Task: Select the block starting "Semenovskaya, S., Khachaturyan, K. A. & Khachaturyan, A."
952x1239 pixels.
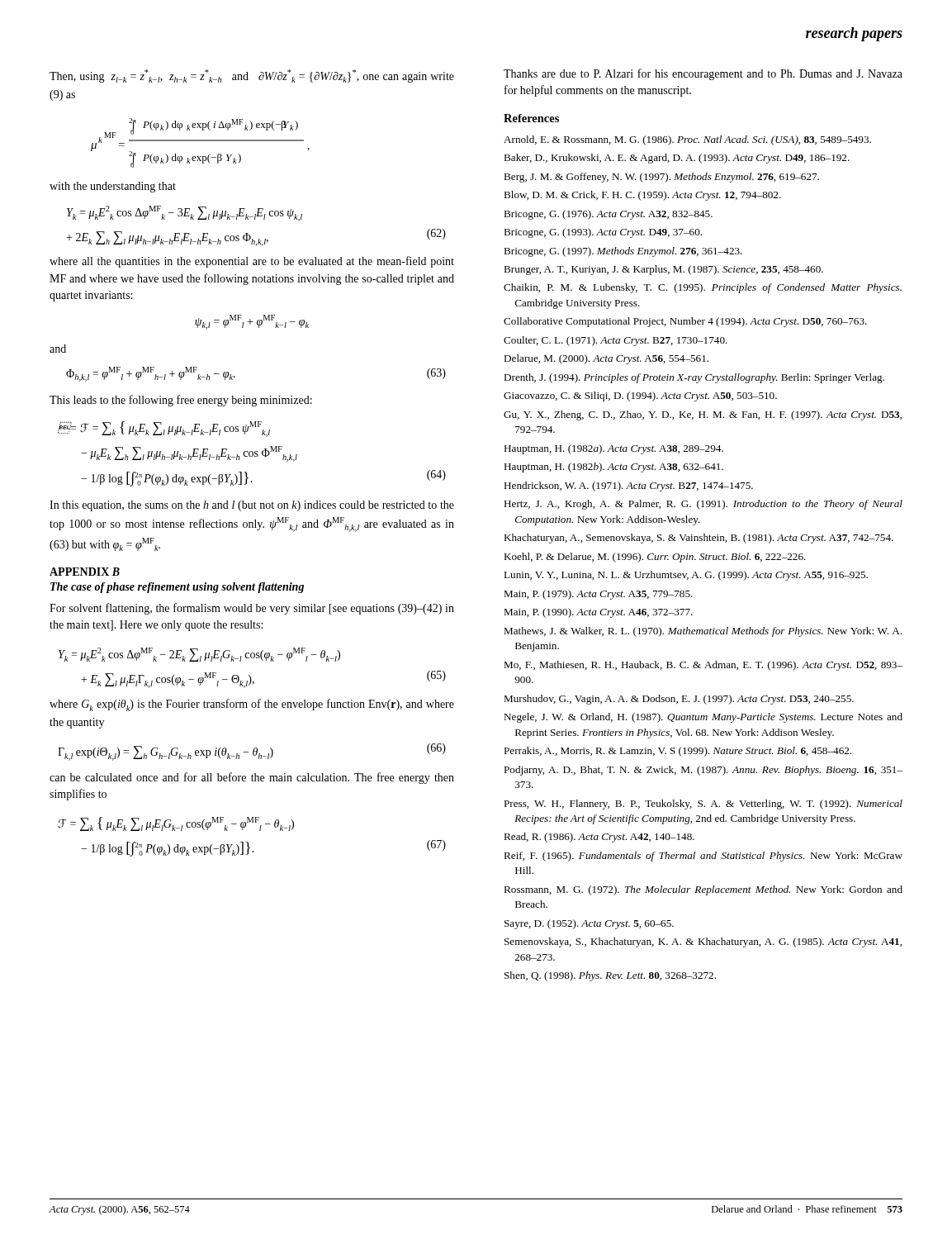Action: (x=703, y=949)
